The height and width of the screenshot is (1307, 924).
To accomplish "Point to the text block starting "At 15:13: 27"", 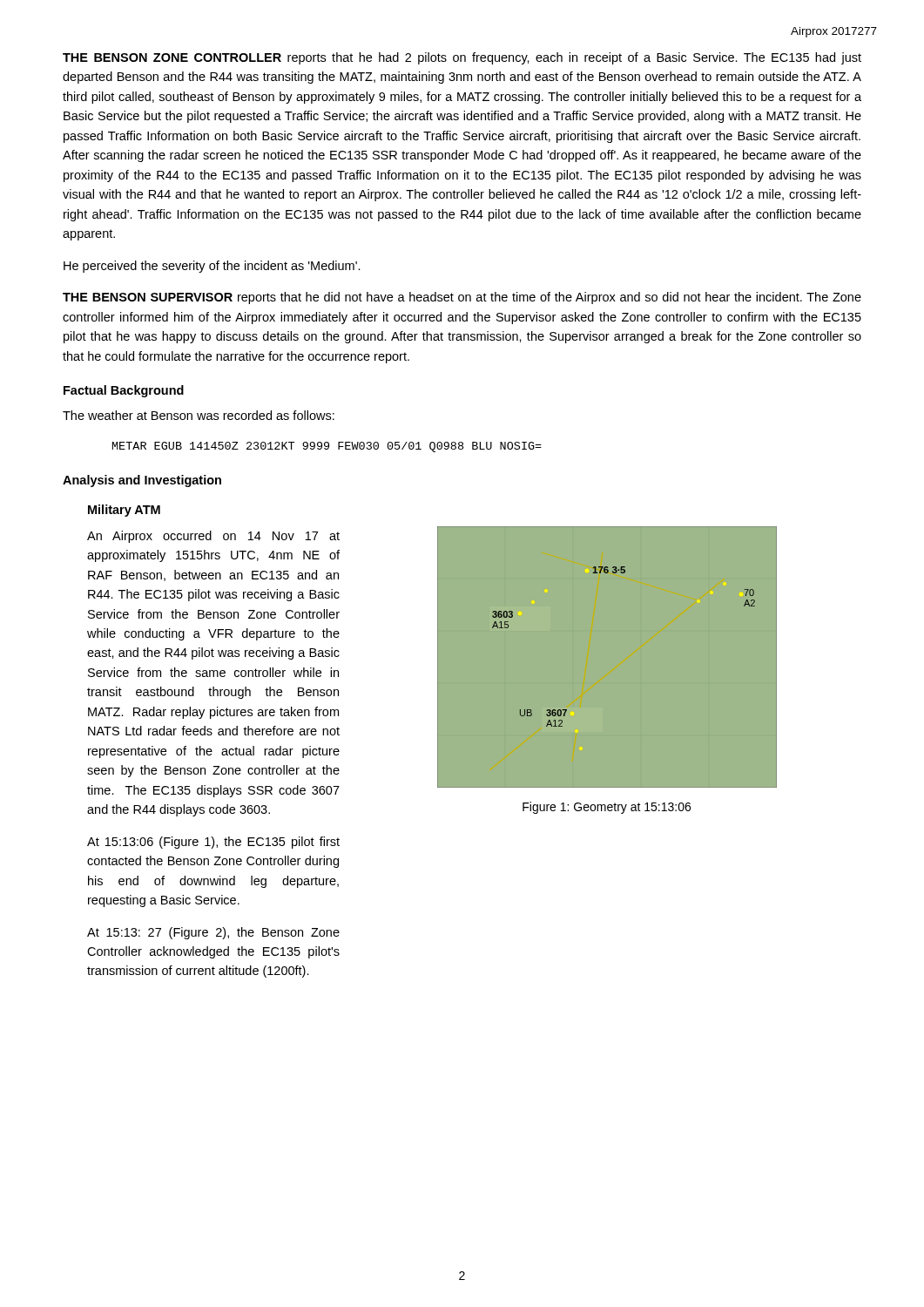I will point(213,951).
